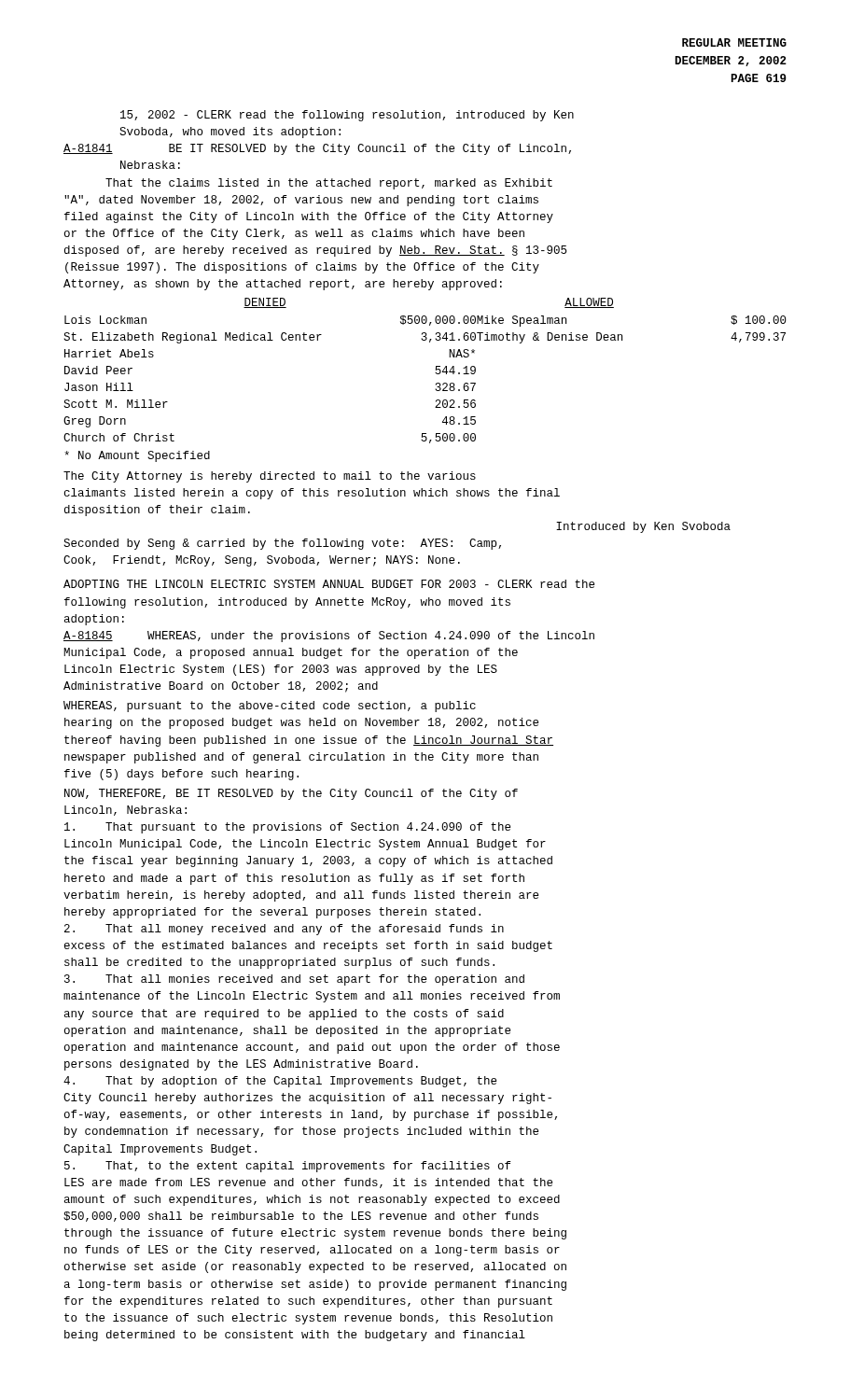
Task: Click the passage that begins "ADOPTING THE LINCOLN ELECTRIC SYSTEM ANNUAL BUDGET"
Action: (x=425, y=961)
